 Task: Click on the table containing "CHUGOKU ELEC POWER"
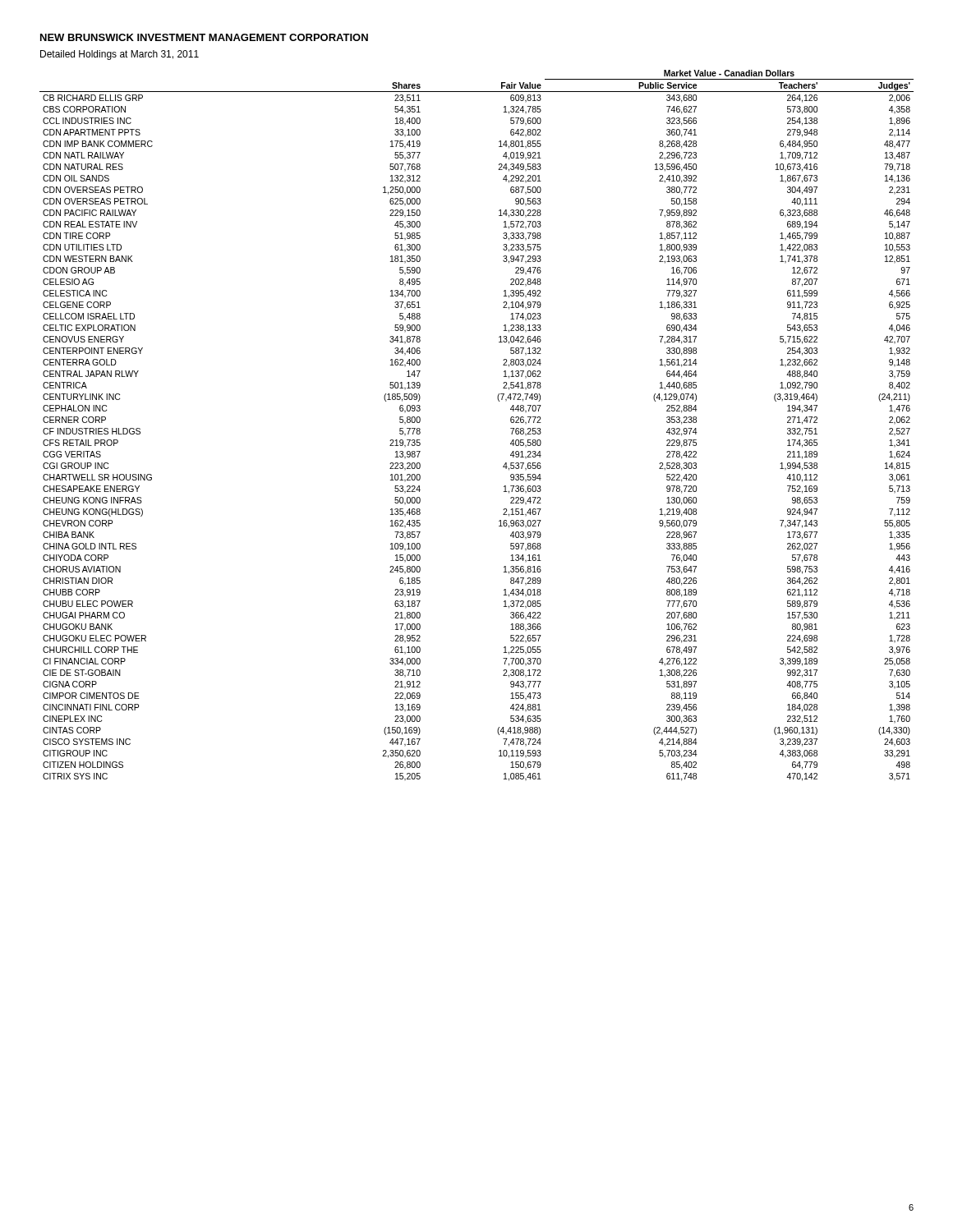[476, 425]
